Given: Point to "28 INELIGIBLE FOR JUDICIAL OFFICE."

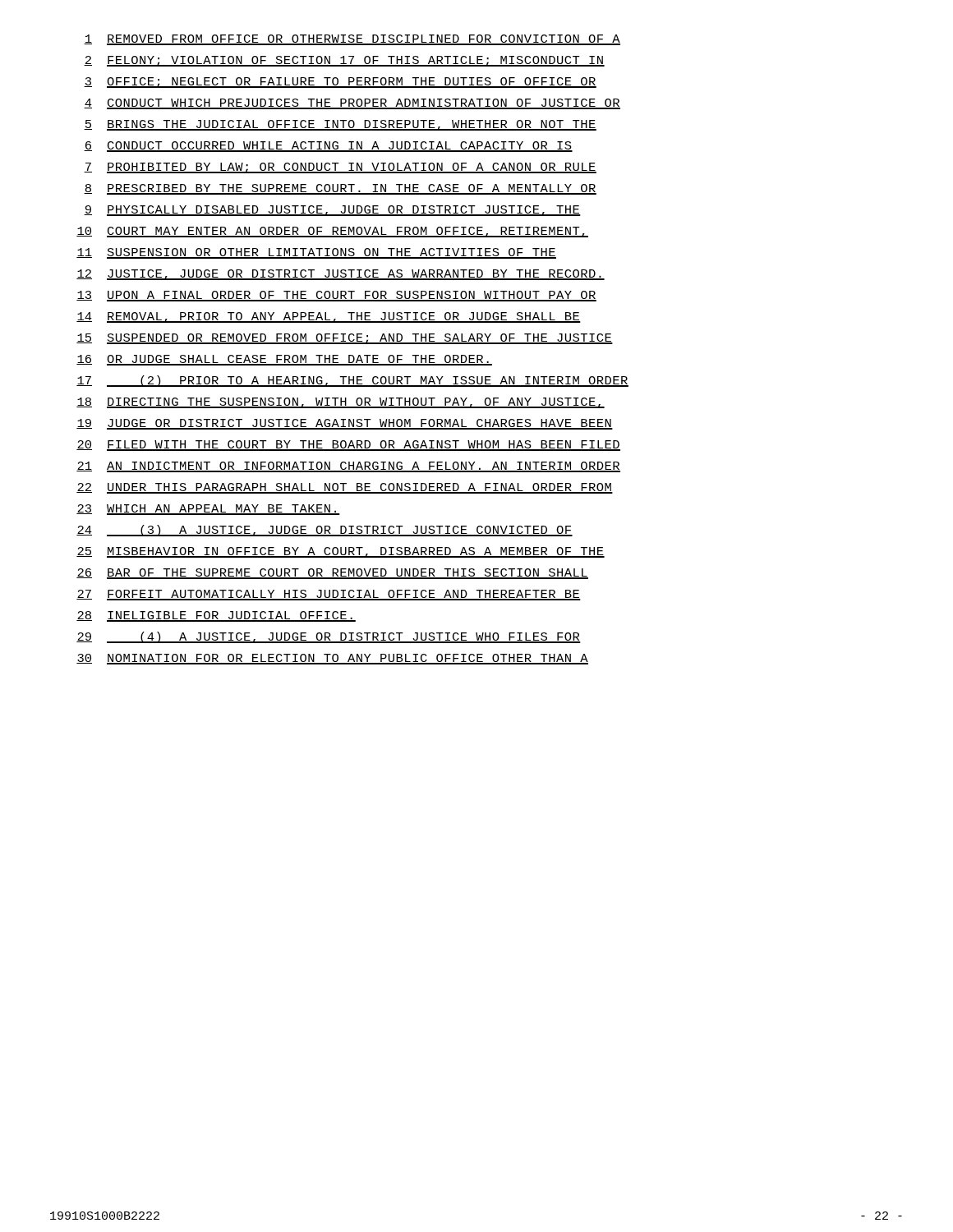Looking at the screenshot, I should coord(216,616).
